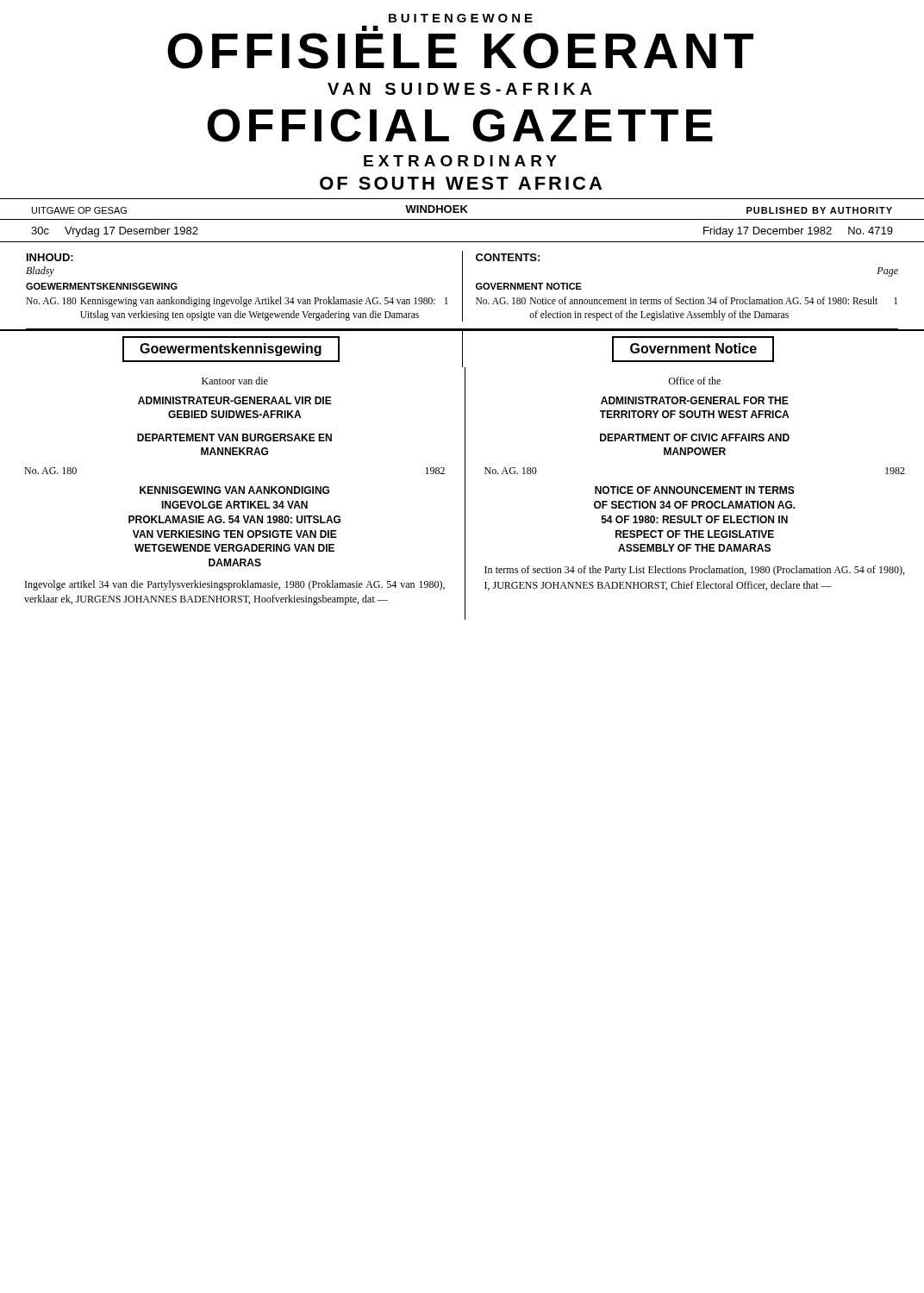Image resolution: width=924 pixels, height=1293 pixels.
Task: Find the text block that says "30c Vrydag 17 Desember 1982 Friday 17"
Action: (462, 230)
